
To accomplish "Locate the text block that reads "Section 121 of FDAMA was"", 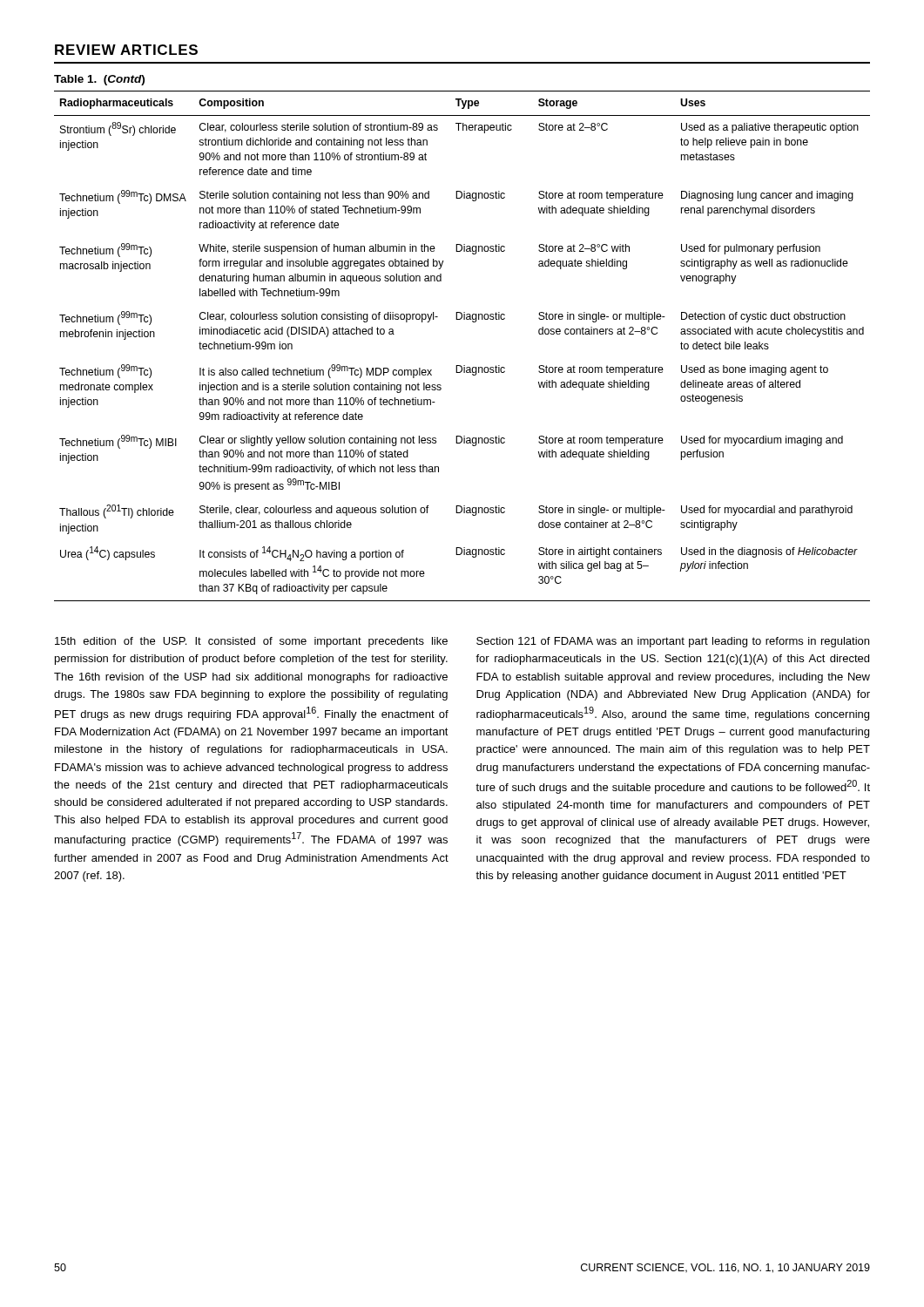I will pos(673,759).
